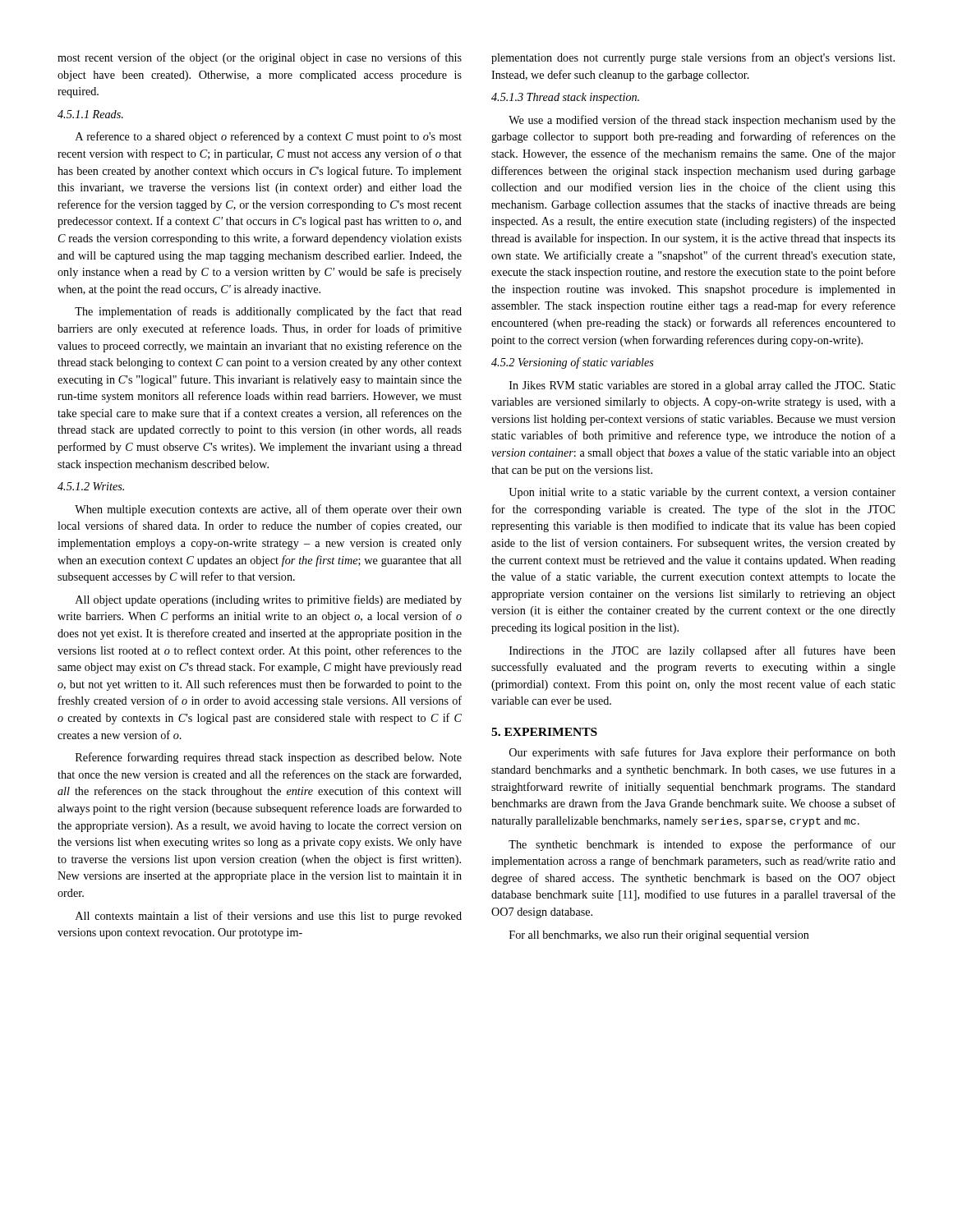Navigate to the block starting "4.5.1.3 Thread stack inspection."

click(x=565, y=98)
